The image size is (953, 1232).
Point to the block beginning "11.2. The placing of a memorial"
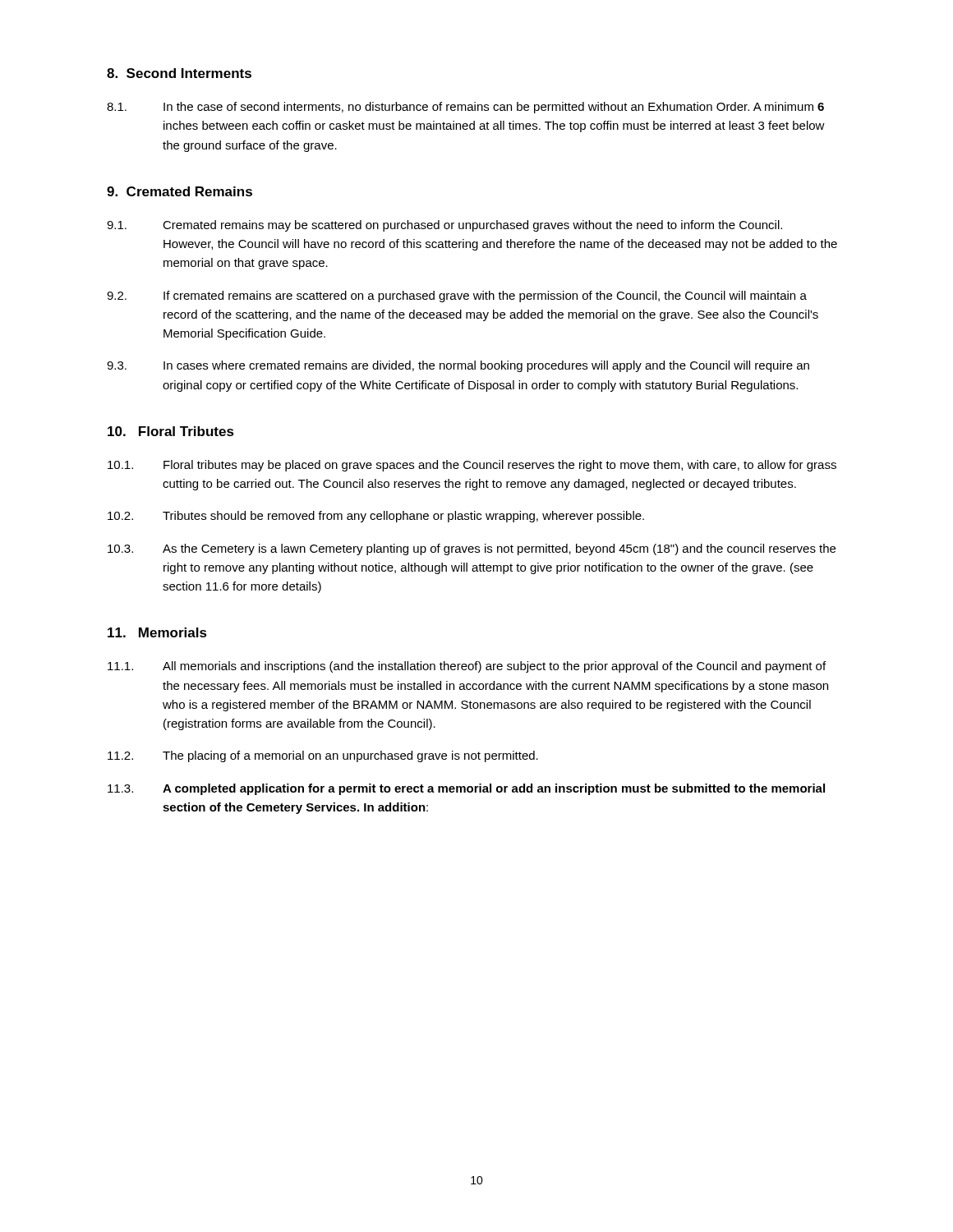472,756
